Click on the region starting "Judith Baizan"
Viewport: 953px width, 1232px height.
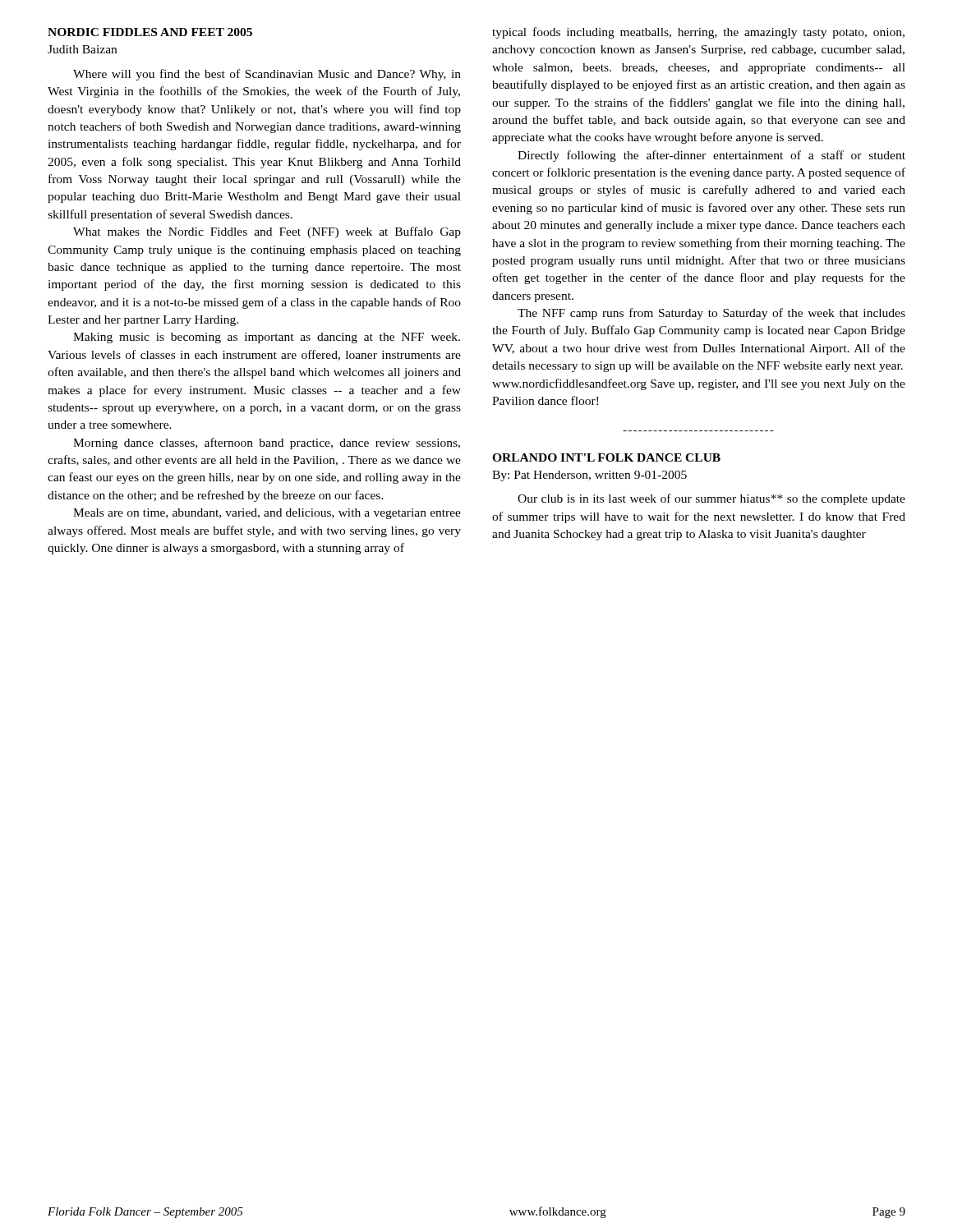tap(82, 49)
